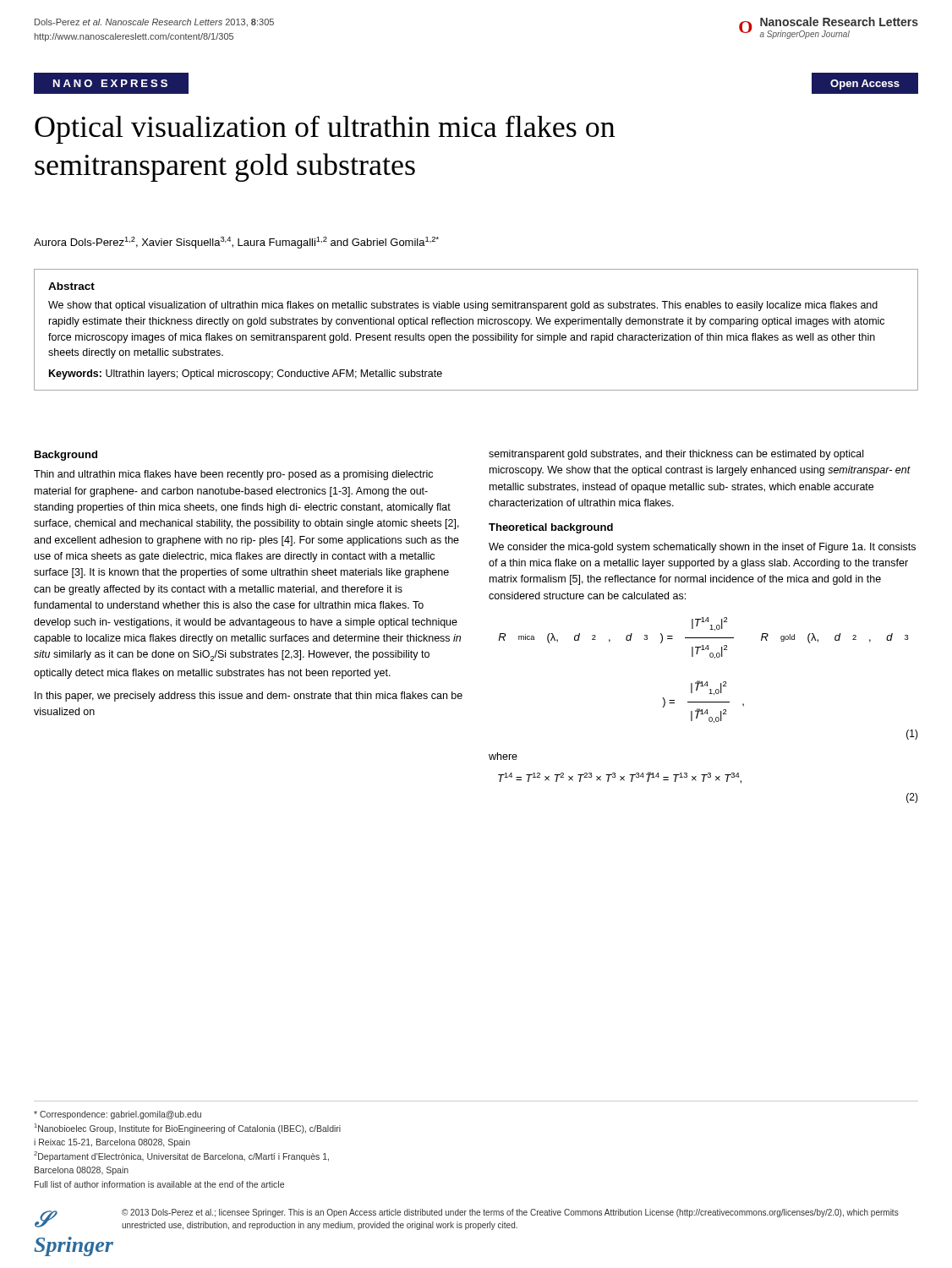Locate the section header with the text "Open Access"
This screenshot has width=952, height=1268.
[865, 83]
